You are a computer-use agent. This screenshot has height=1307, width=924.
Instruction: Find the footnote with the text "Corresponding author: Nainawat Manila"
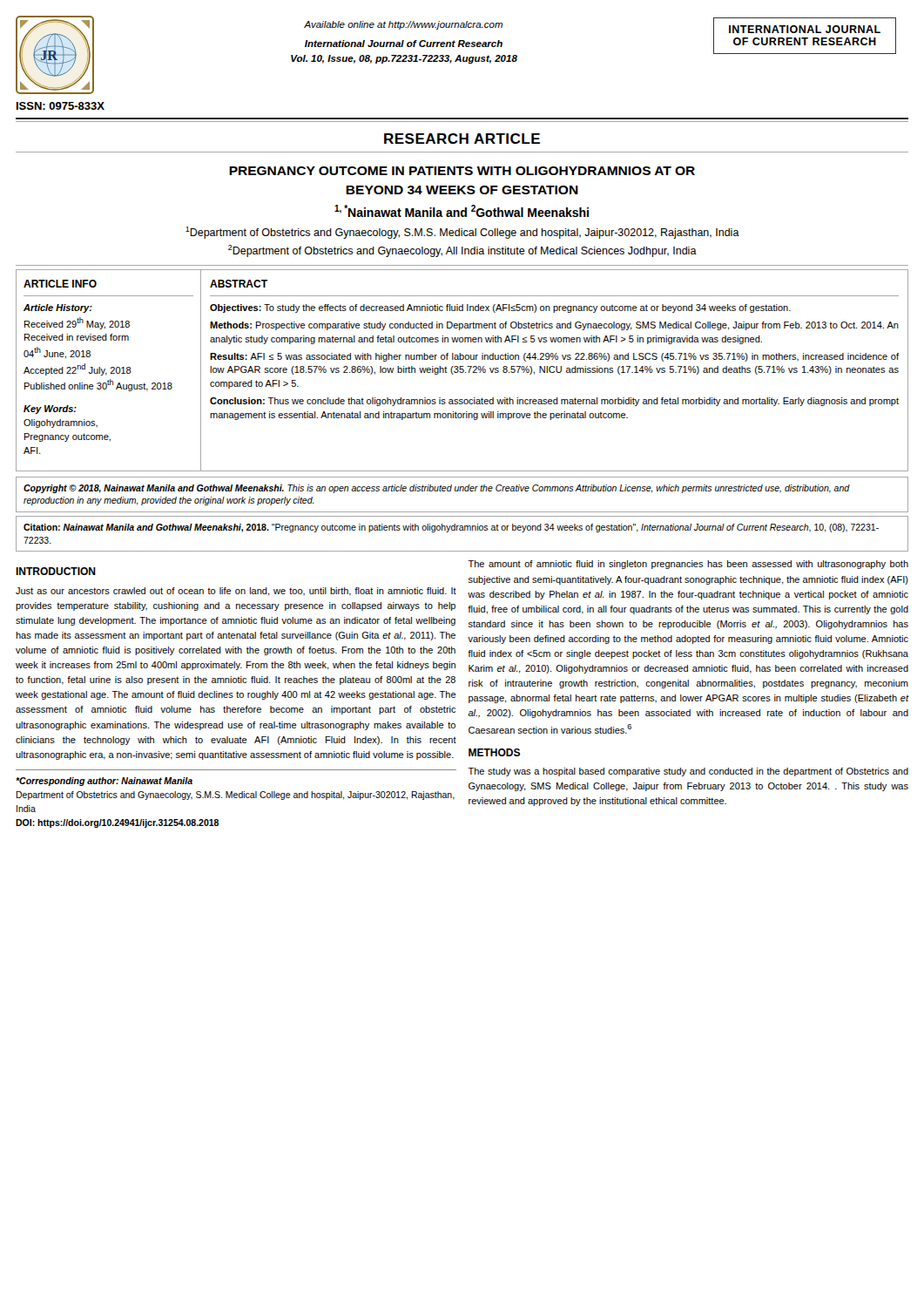coord(236,801)
